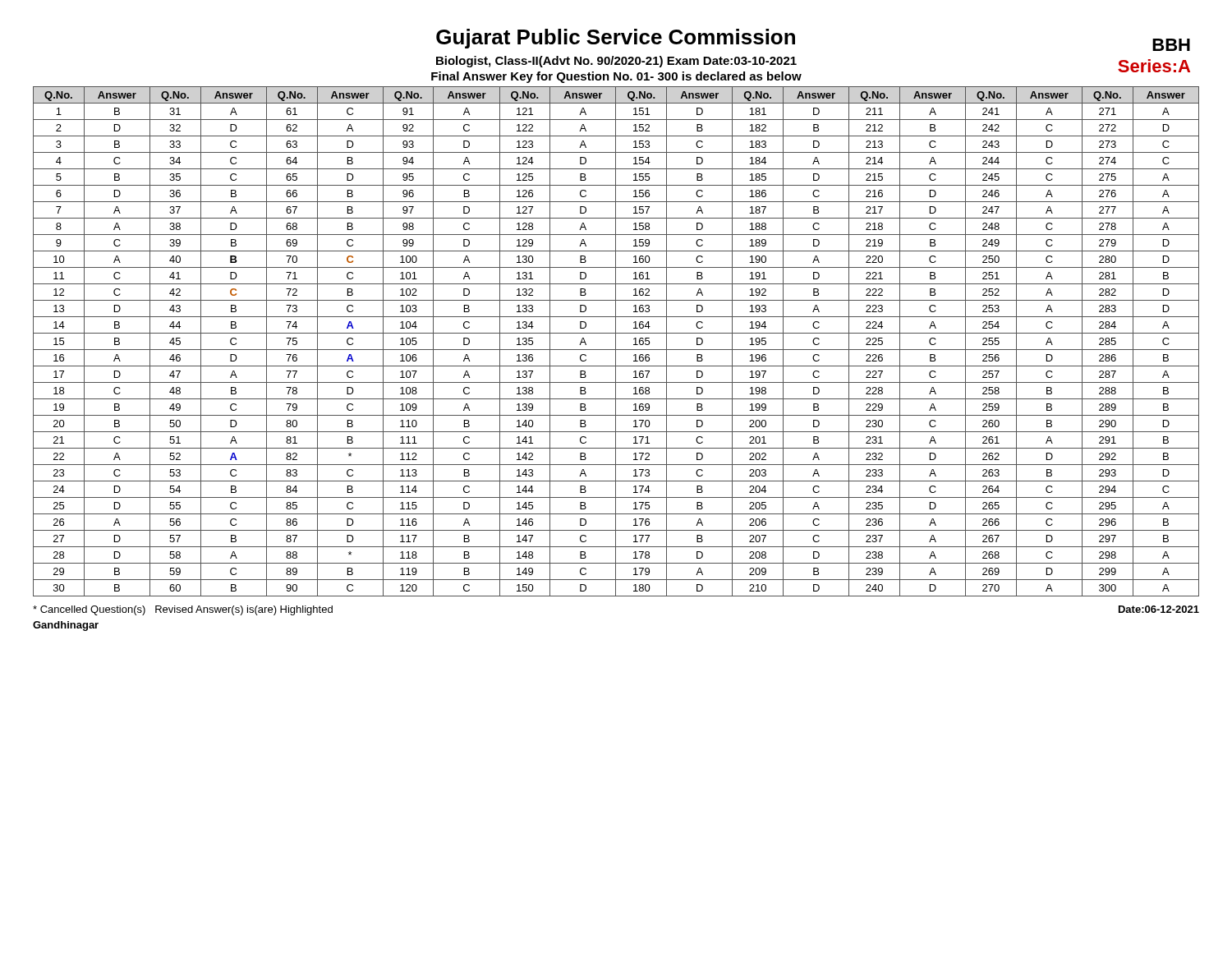Select the passage starting "Cancelled Question(s) Revised Answer(s) is(are)"
Image resolution: width=1232 pixels, height=953 pixels.
(x=183, y=617)
